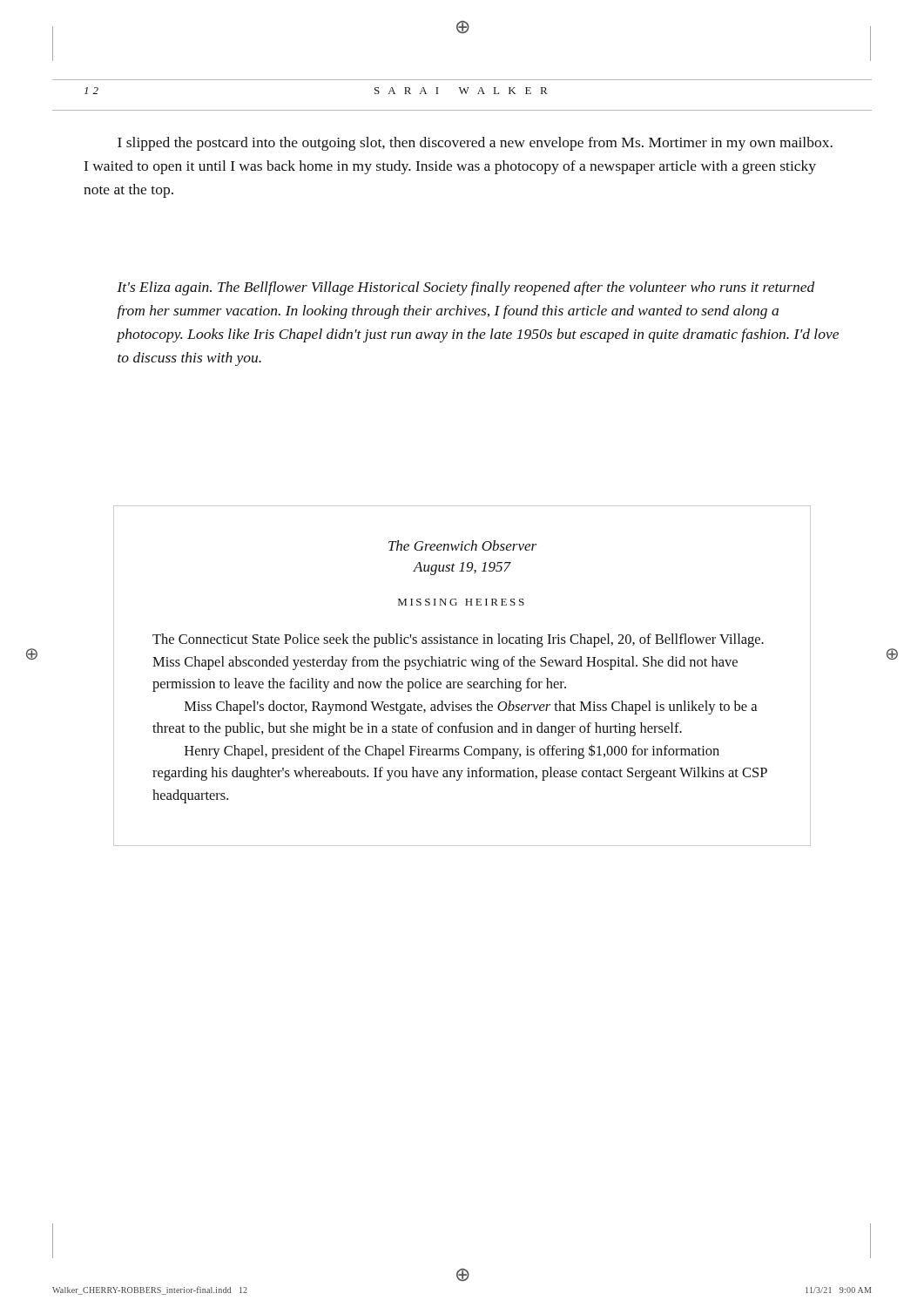This screenshot has width=924, height=1307.
Task: Locate the text block that reads "I slipped the postcard into"
Action: (462, 166)
